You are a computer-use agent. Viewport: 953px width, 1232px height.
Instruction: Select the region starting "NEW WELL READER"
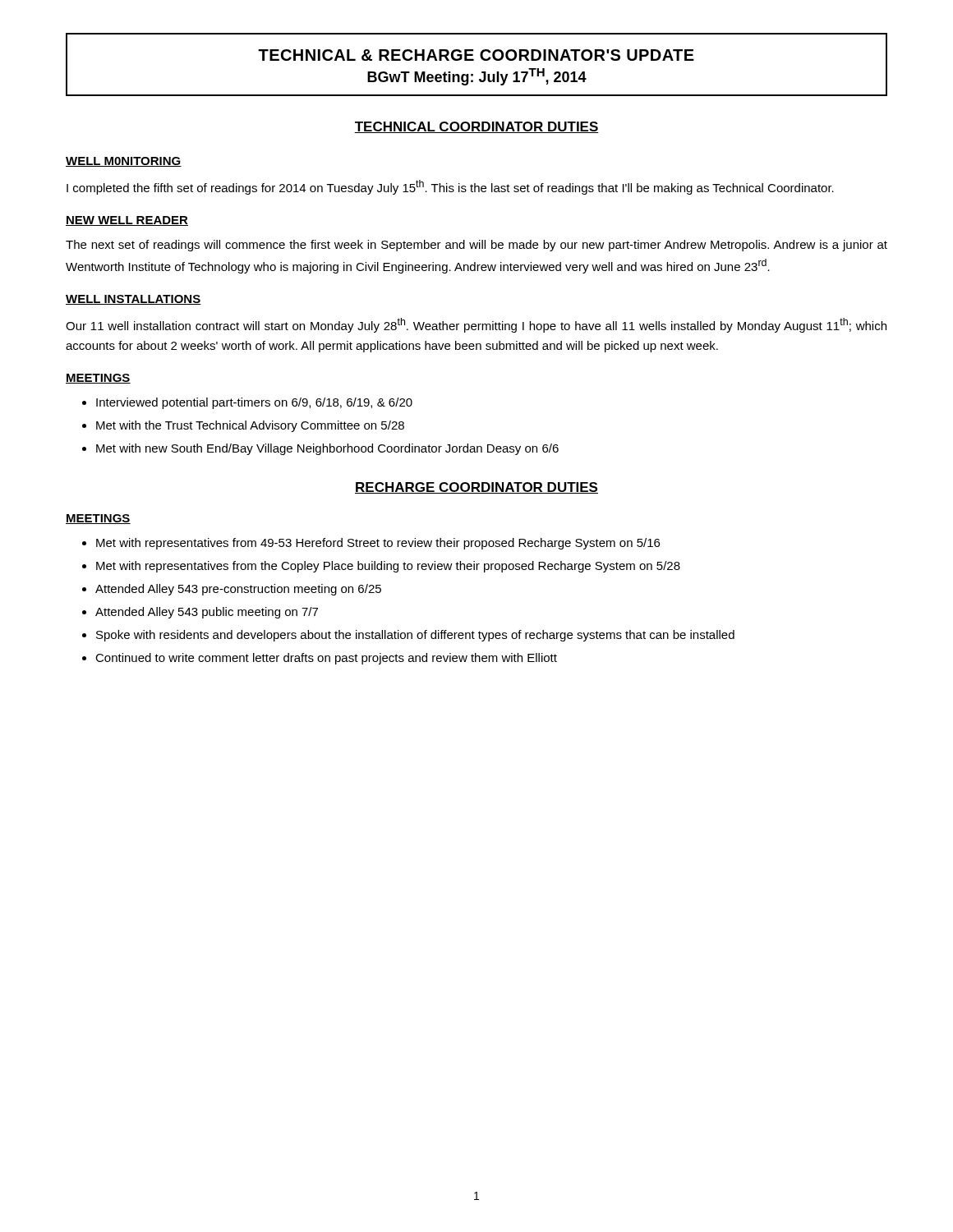[127, 220]
